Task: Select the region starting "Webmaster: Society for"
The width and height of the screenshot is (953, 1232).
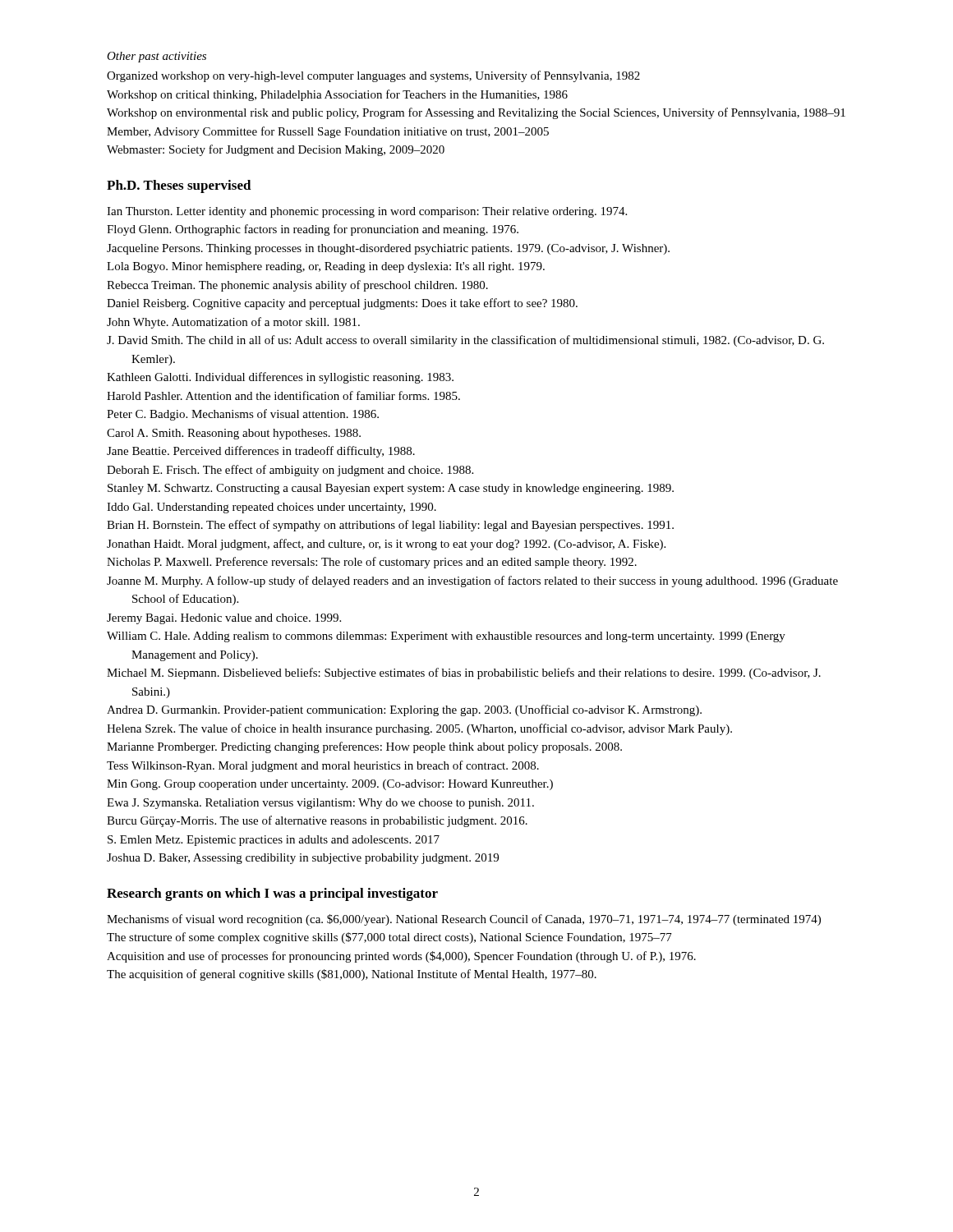Action: click(276, 150)
